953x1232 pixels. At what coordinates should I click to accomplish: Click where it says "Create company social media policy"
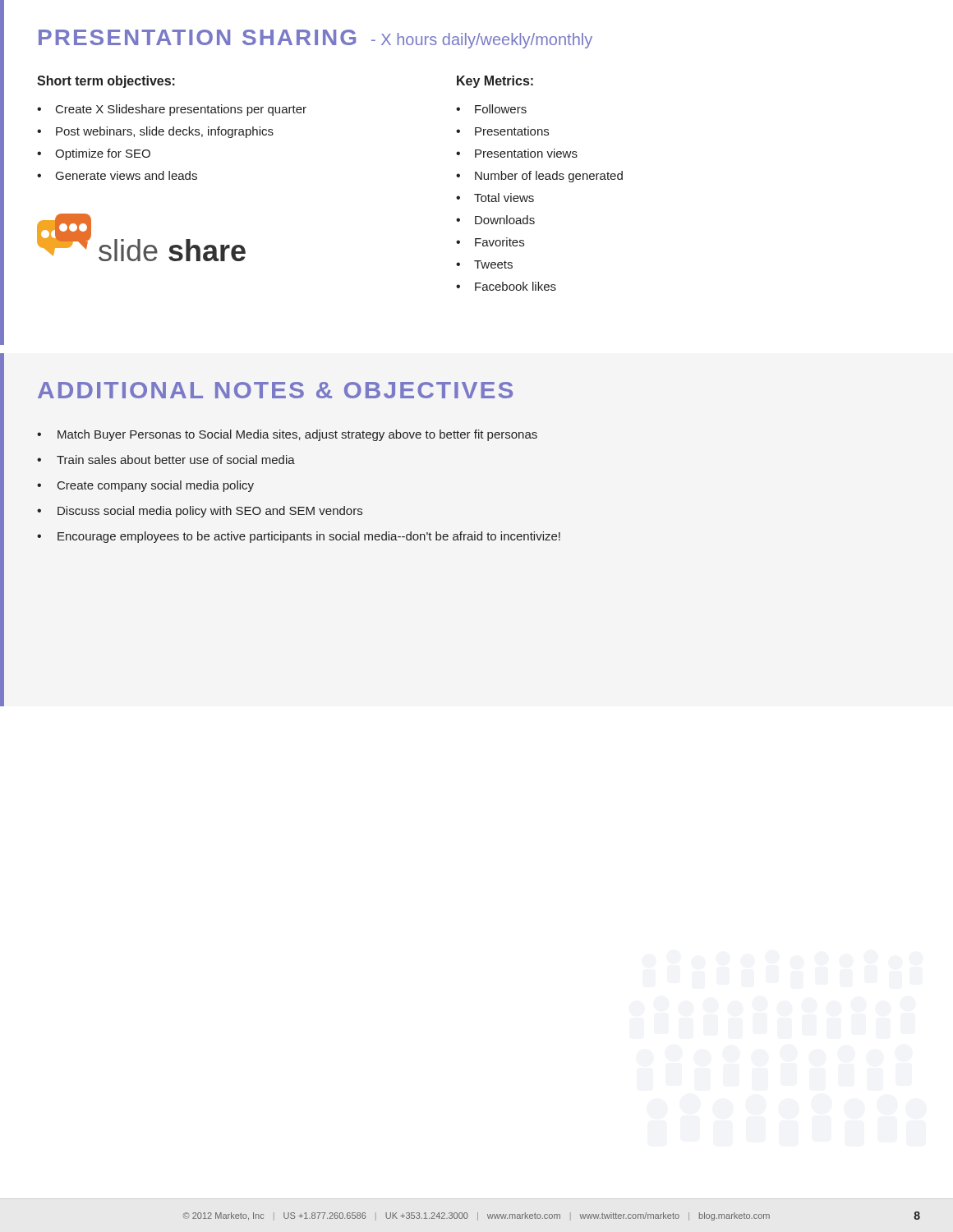155,485
